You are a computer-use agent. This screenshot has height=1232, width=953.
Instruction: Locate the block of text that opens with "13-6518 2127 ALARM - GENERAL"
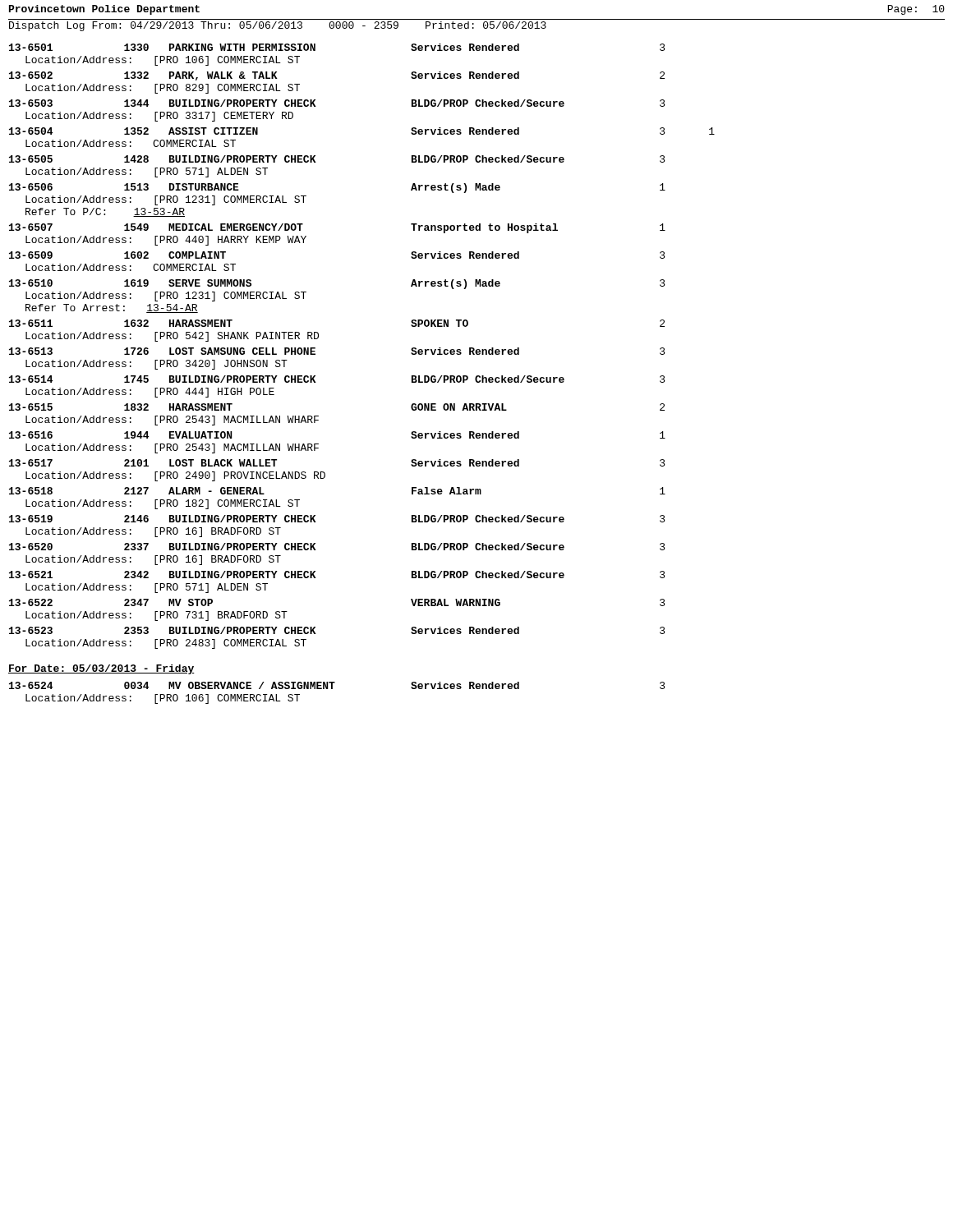pos(476,498)
